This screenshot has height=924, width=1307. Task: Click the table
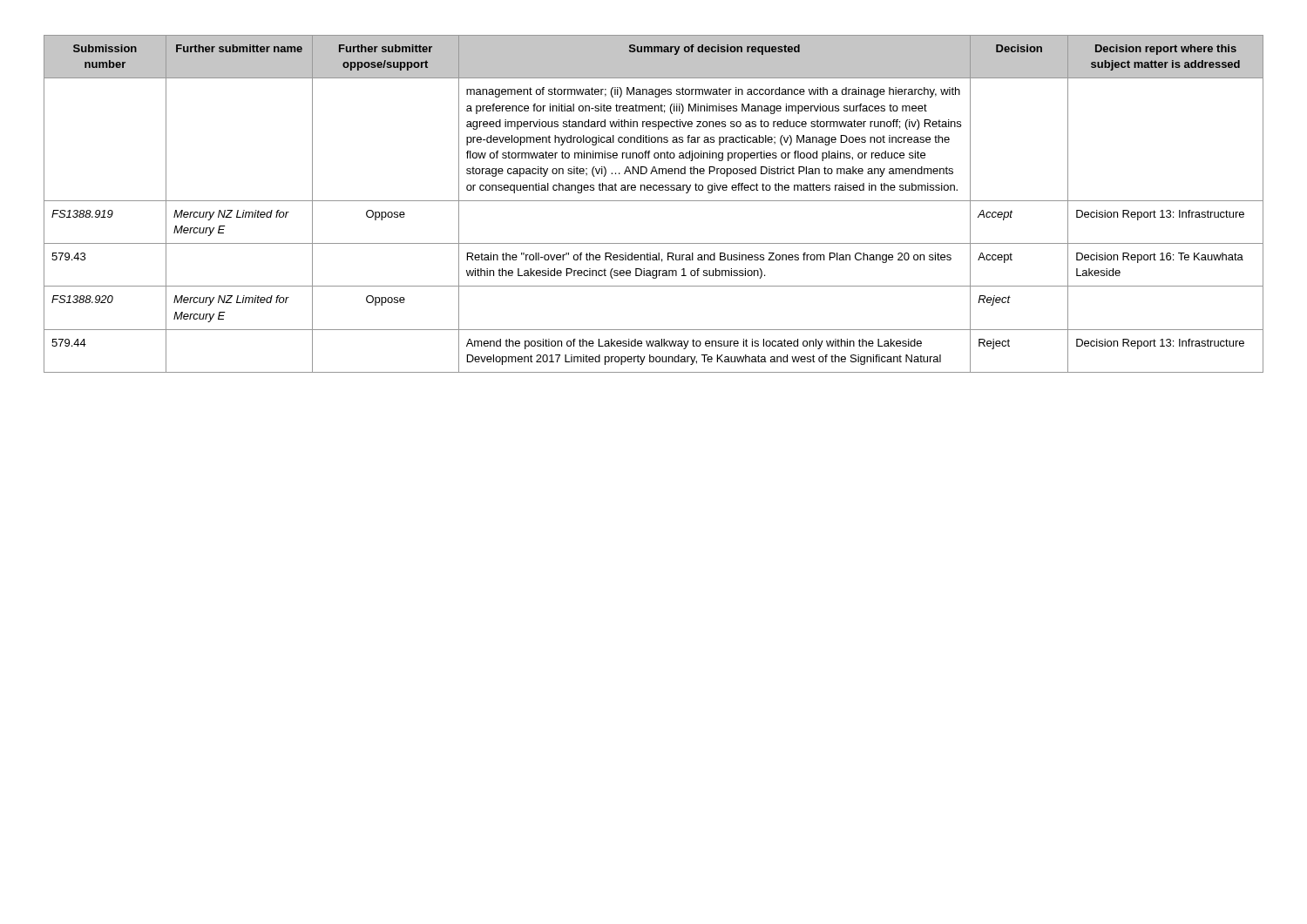pos(654,204)
